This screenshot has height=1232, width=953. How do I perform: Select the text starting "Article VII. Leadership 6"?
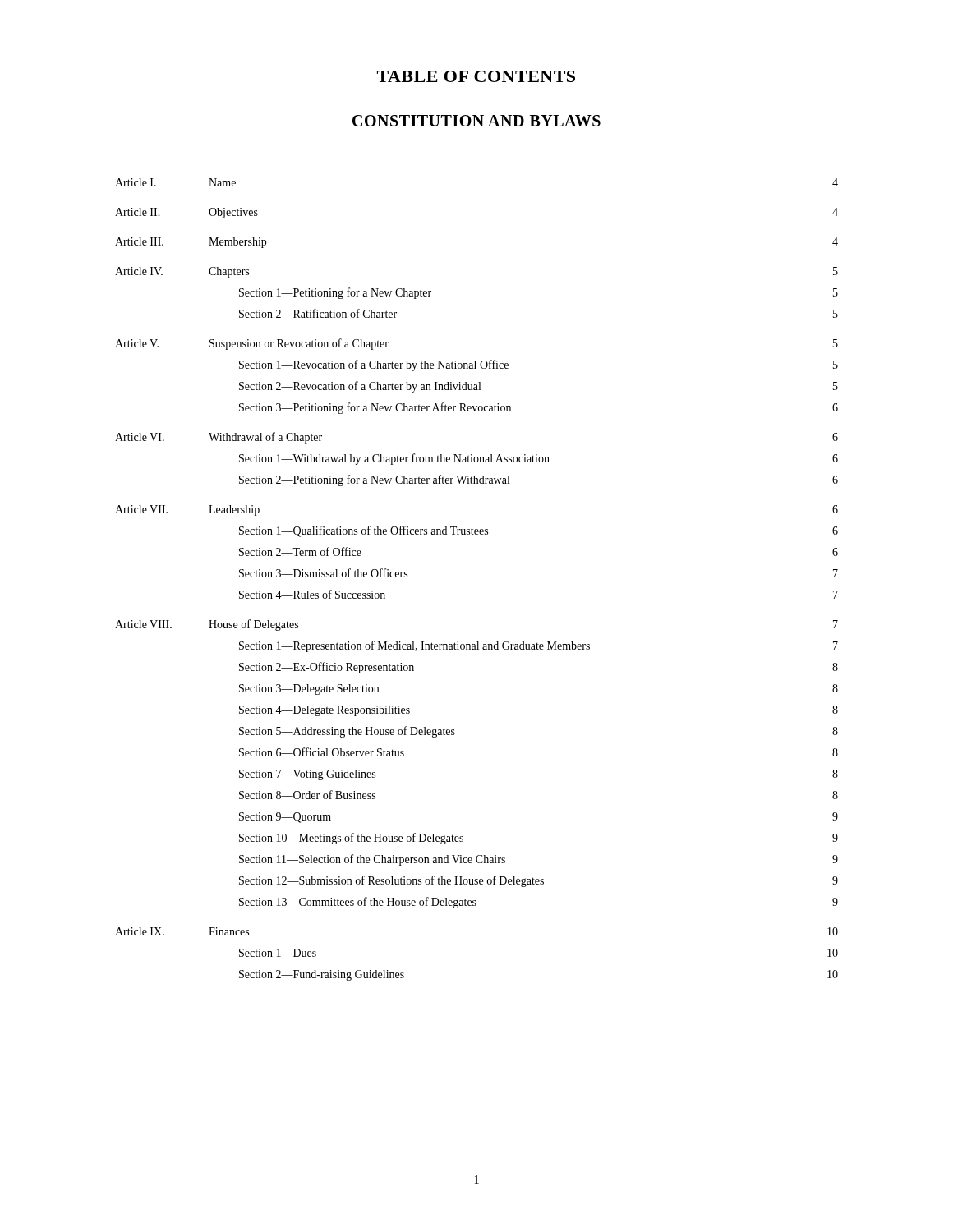coord(140,510)
